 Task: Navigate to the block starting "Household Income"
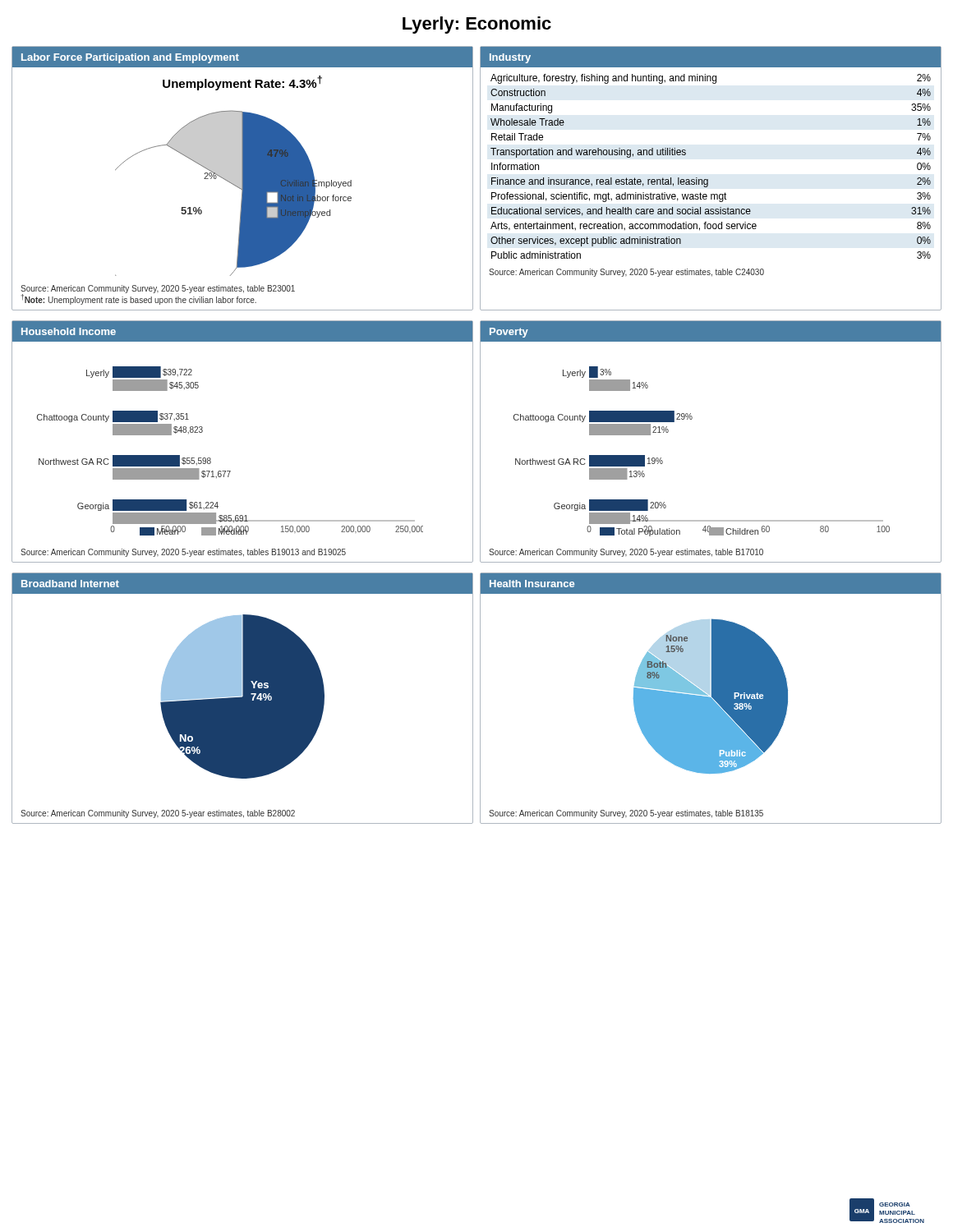68,332
